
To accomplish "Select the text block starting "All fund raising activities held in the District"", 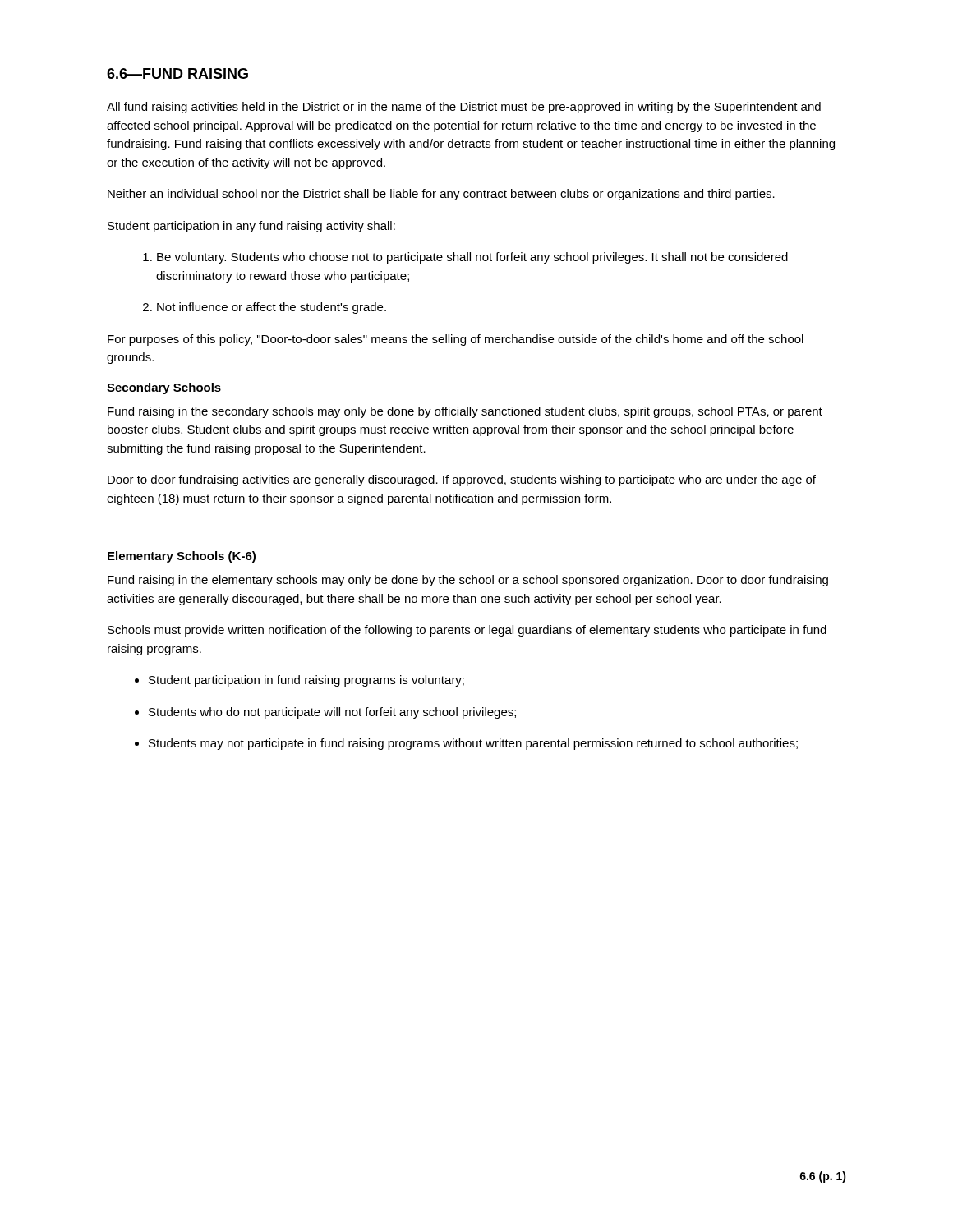I will pos(471,134).
